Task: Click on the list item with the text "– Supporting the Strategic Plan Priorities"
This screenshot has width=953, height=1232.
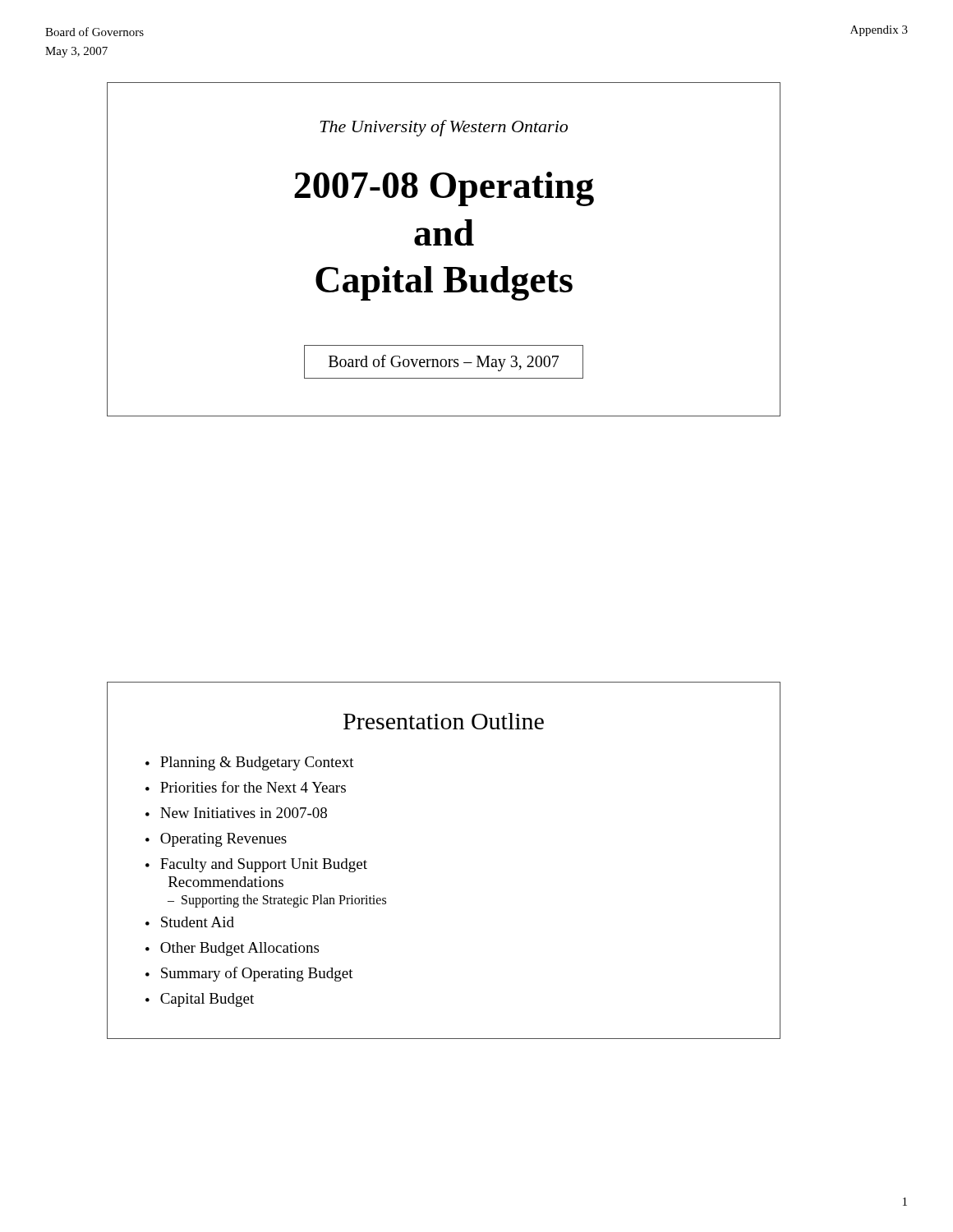Action: click(277, 900)
